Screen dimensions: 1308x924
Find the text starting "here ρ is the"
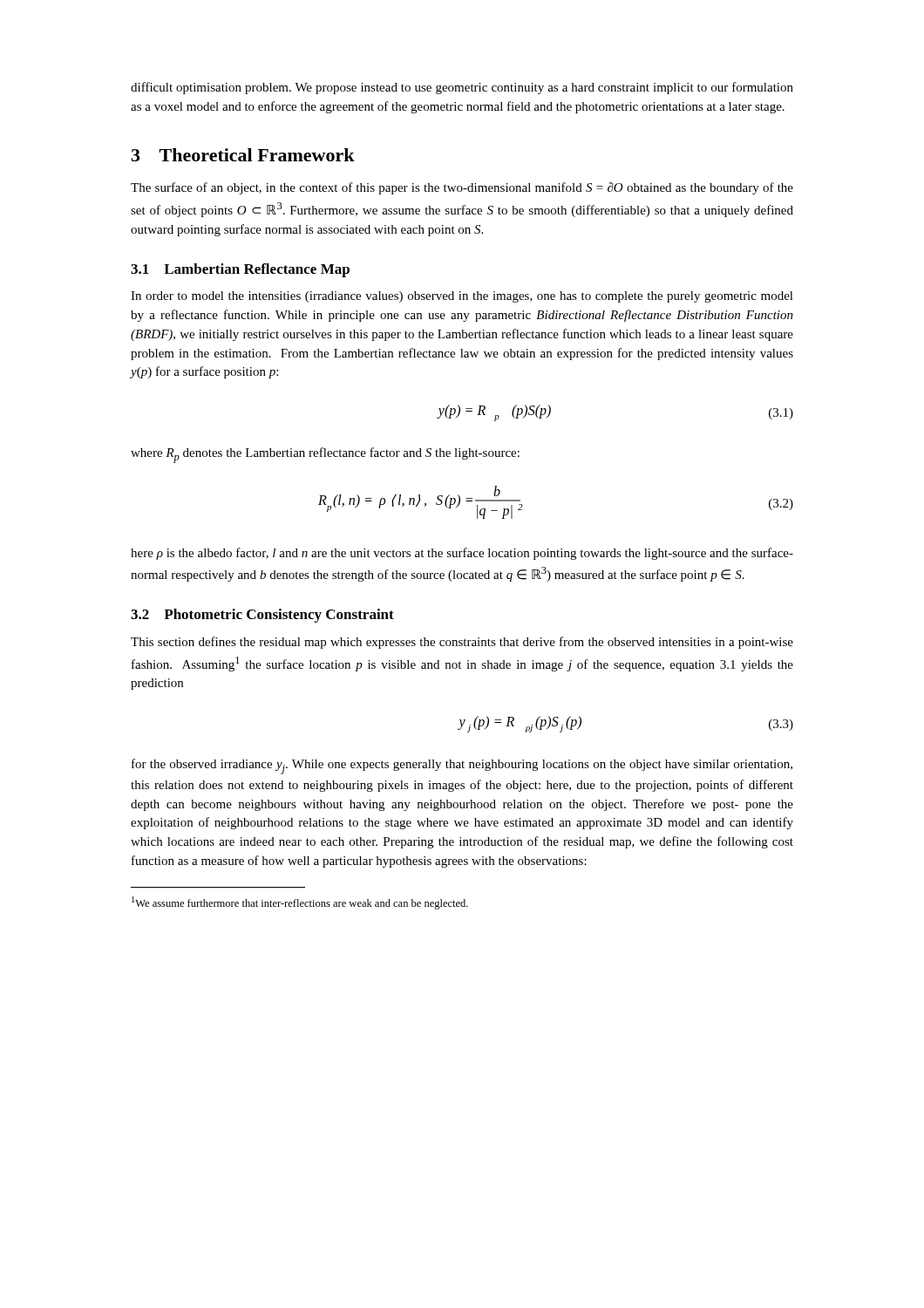tap(462, 564)
